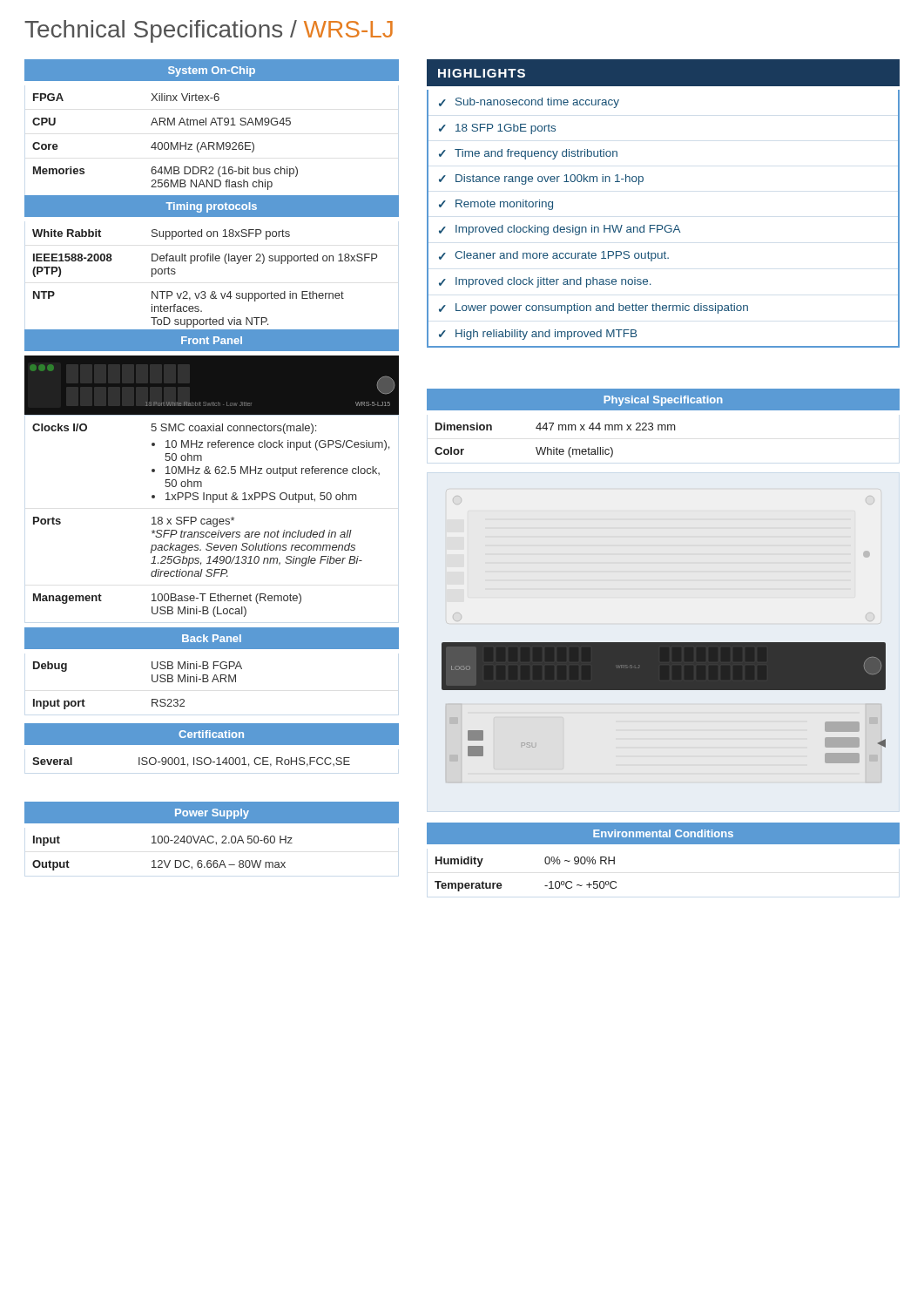The height and width of the screenshot is (1307, 924).
Task: Locate the list item that reads "✓Sub-nanosecond time accuracy"
Action: pyautogui.click(x=528, y=102)
